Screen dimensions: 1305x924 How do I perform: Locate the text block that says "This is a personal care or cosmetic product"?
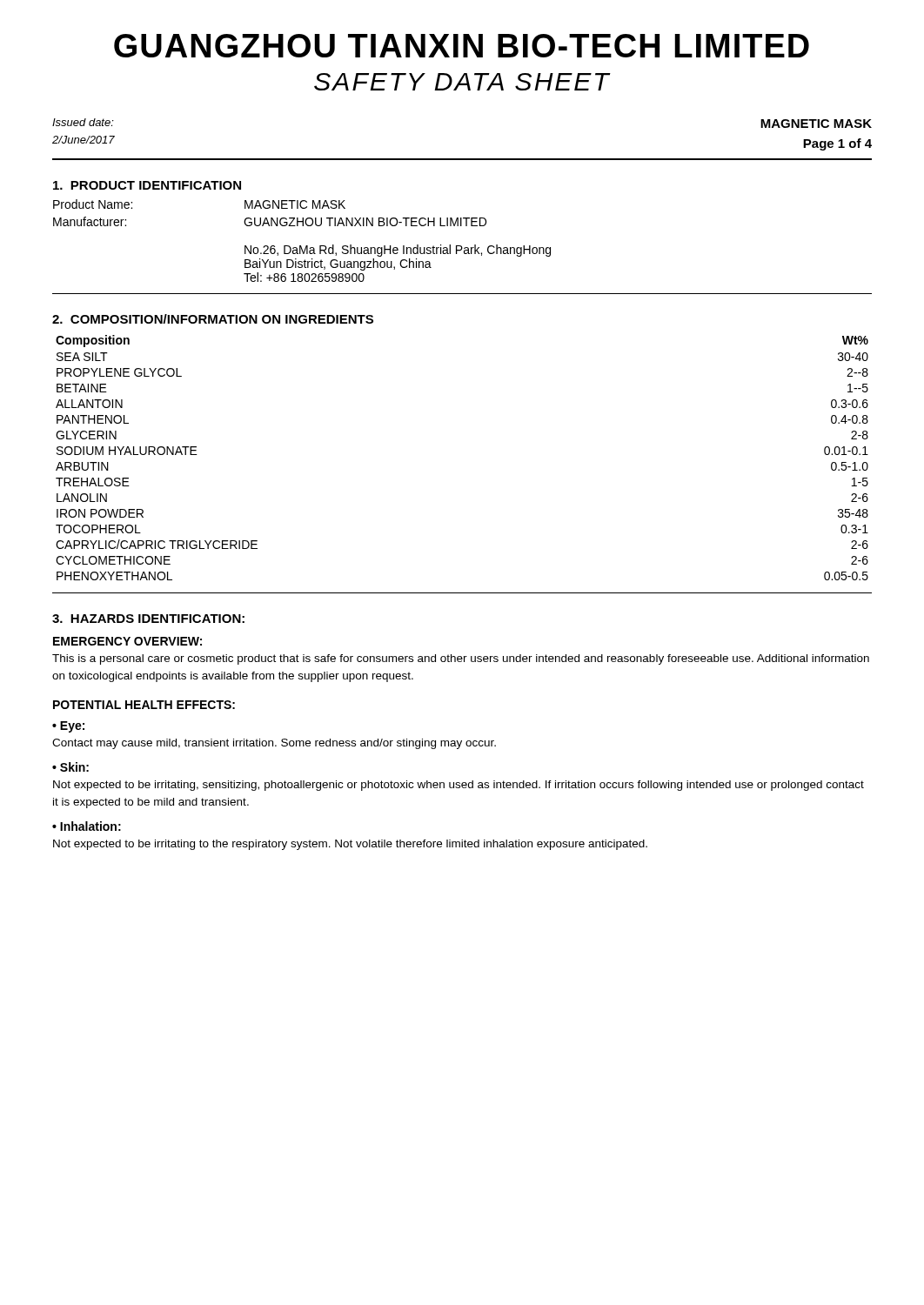click(461, 667)
